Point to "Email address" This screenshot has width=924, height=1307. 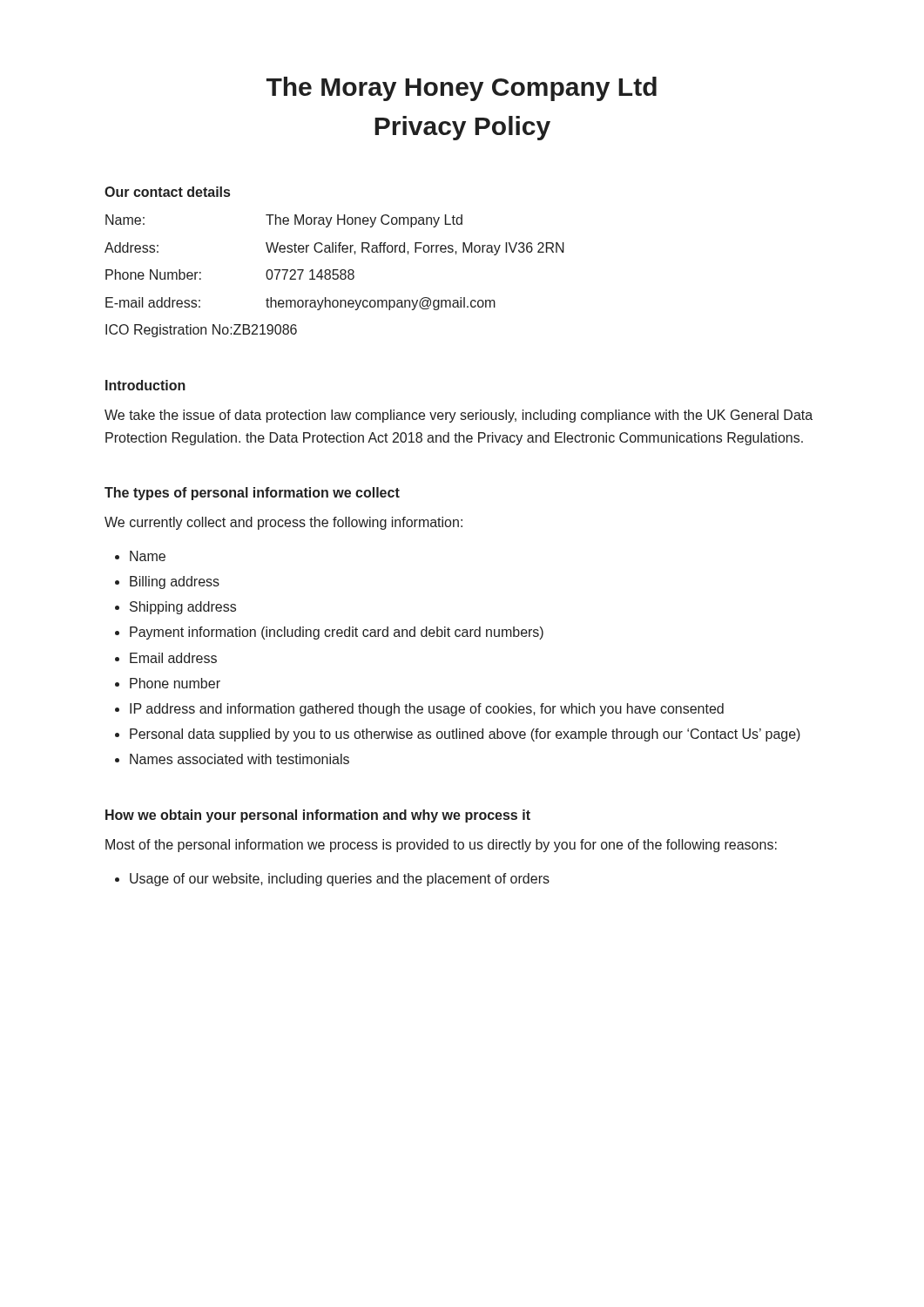click(173, 658)
